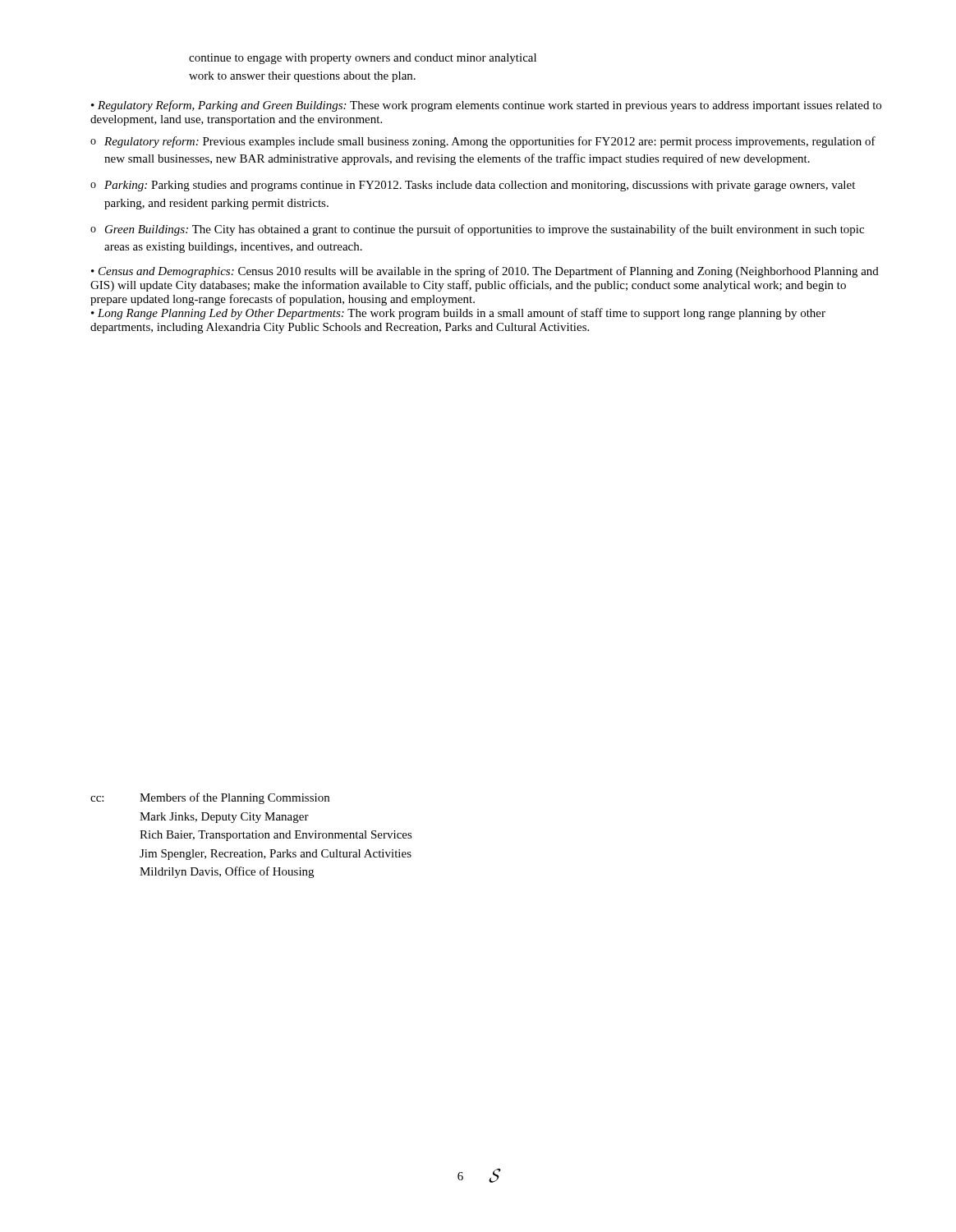
Task: Select the text block starting "Green Buildings: The"
Action: (484, 238)
